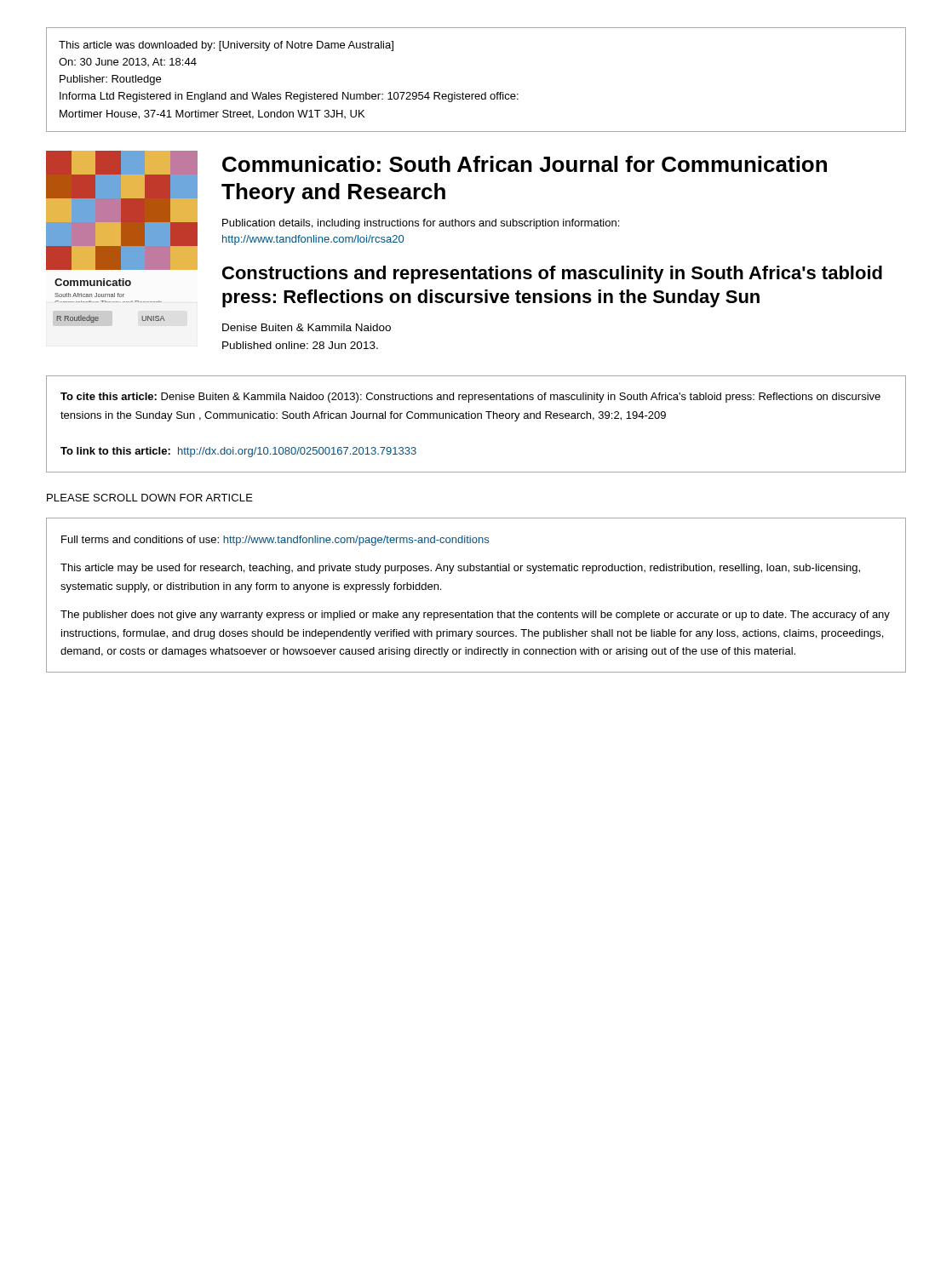Click on the passage starting "Constructions and representations of masculinity in South"
Image resolution: width=952 pixels, height=1277 pixels.
[x=552, y=285]
